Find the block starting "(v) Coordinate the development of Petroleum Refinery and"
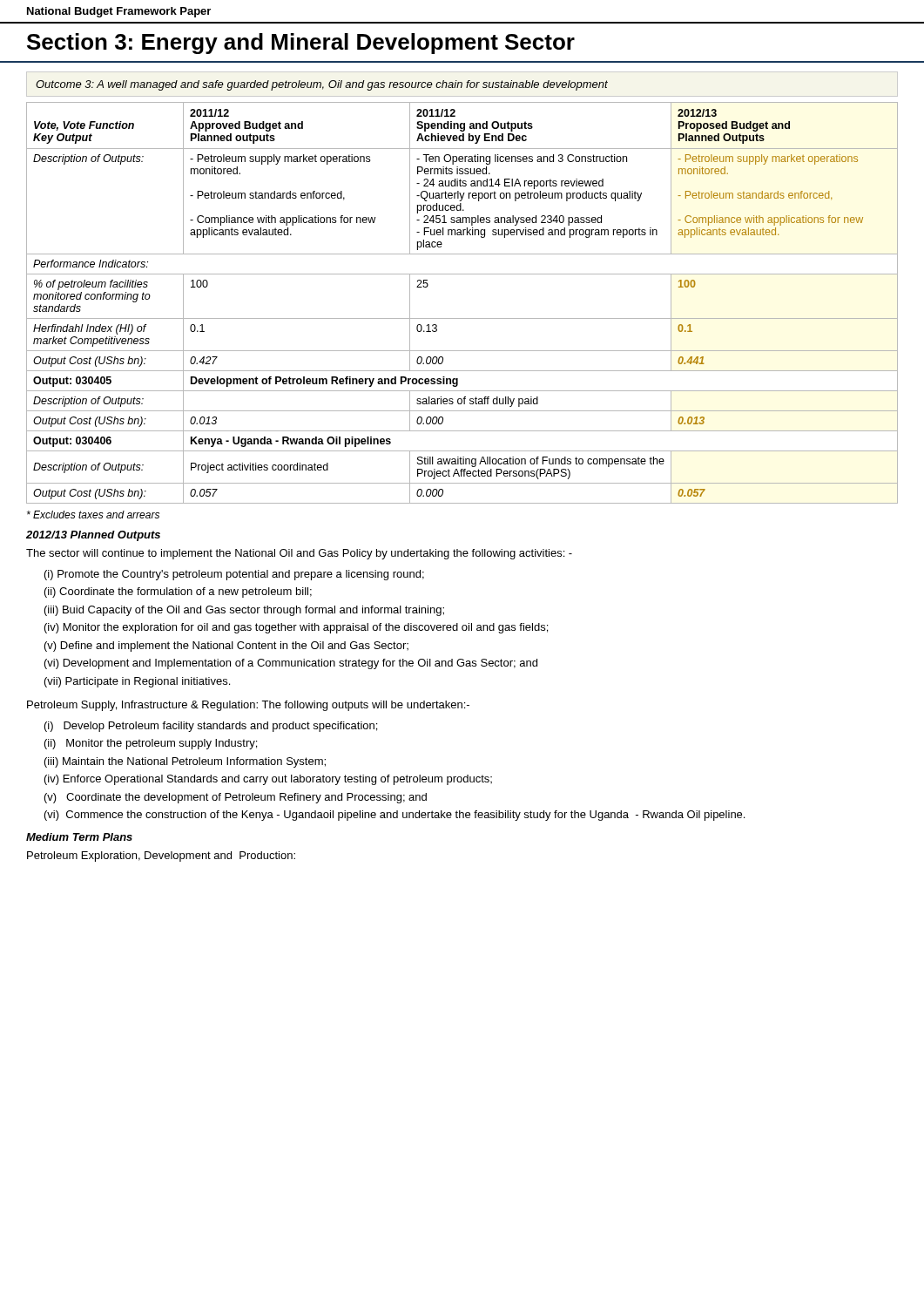The image size is (924, 1307). click(235, 796)
